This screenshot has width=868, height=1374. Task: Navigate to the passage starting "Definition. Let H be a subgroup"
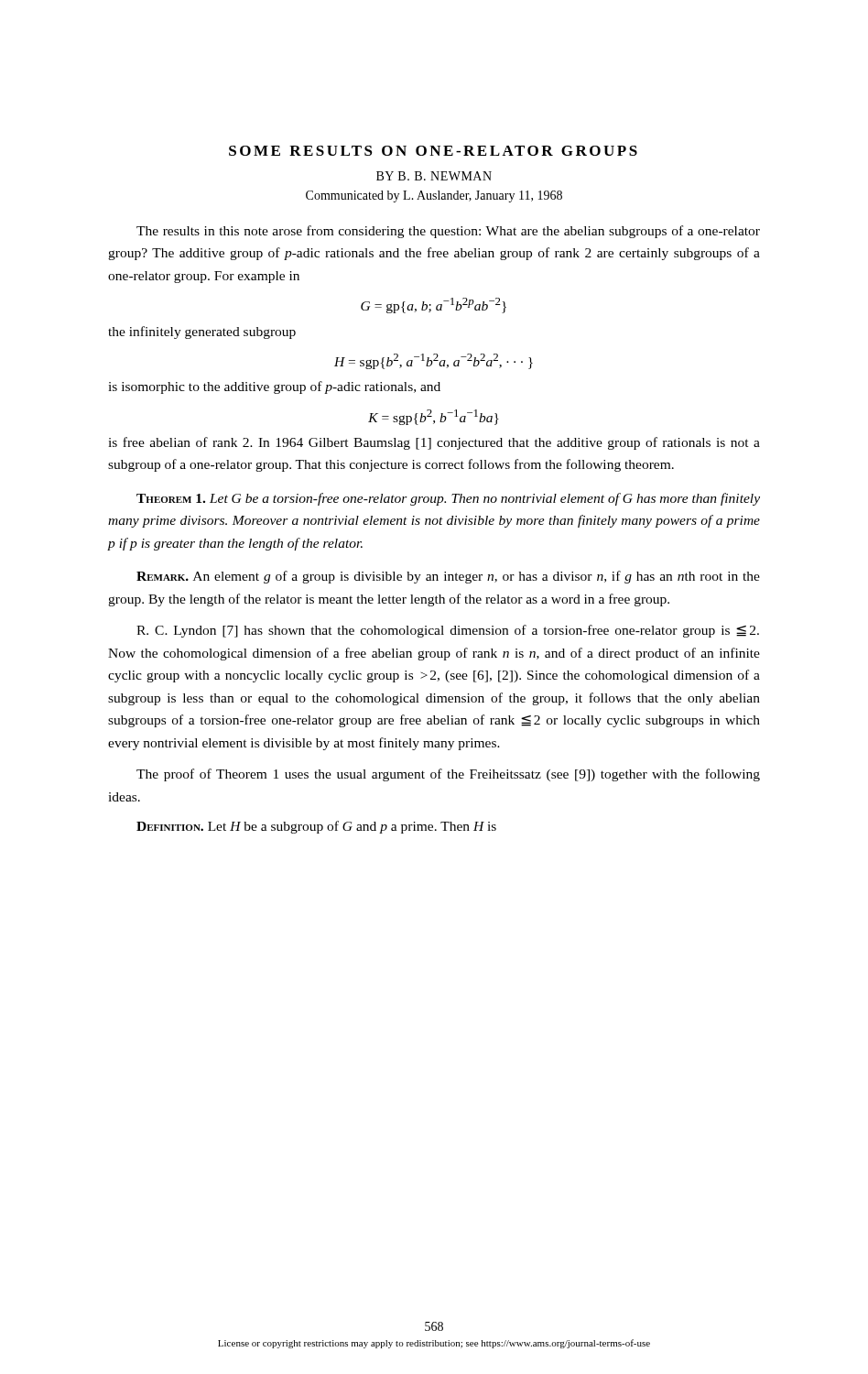tap(317, 826)
